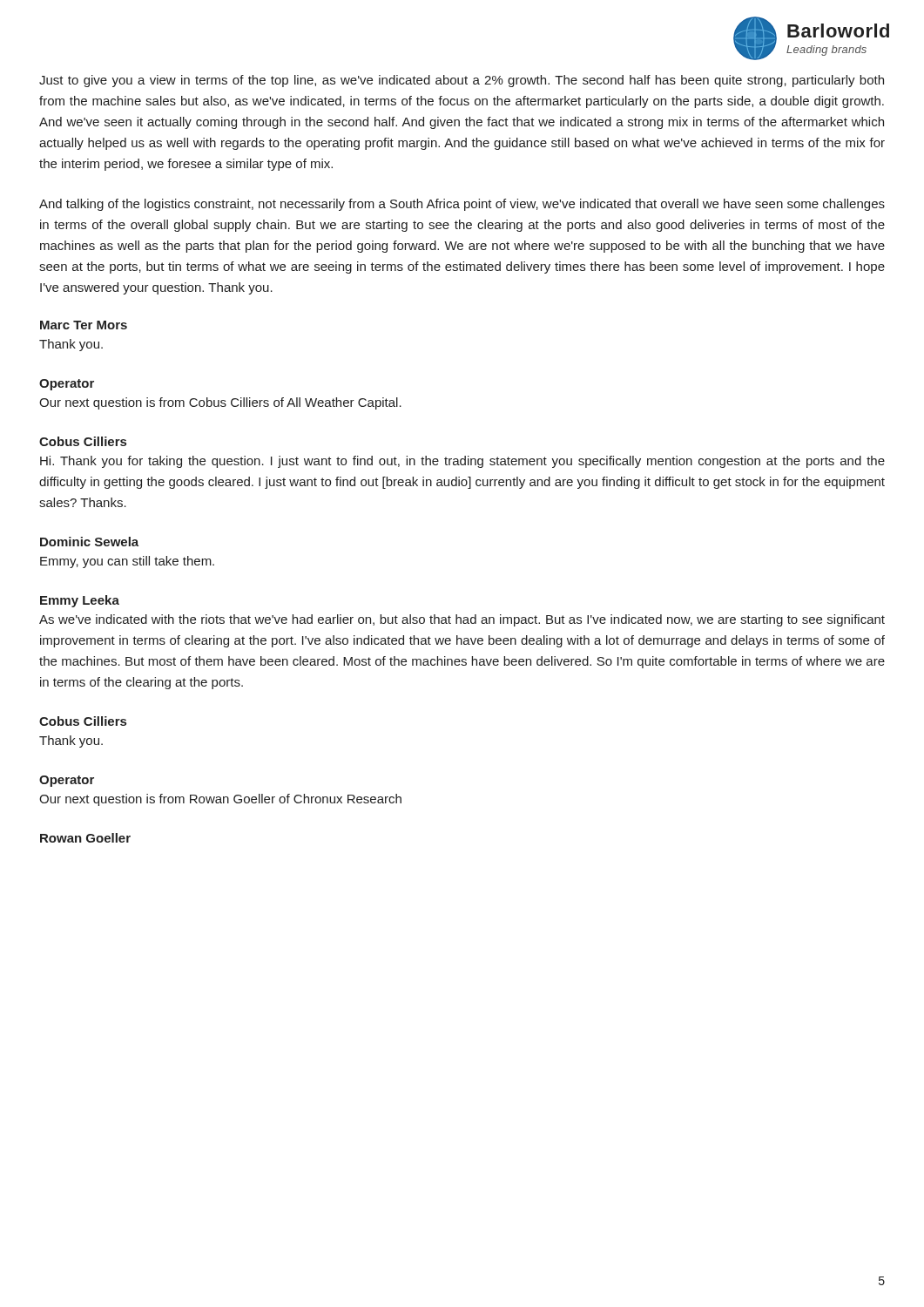This screenshot has width=924, height=1307.
Task: Where does it say "Emmy, you can still take them."?
Action: (x=127, y=561)
